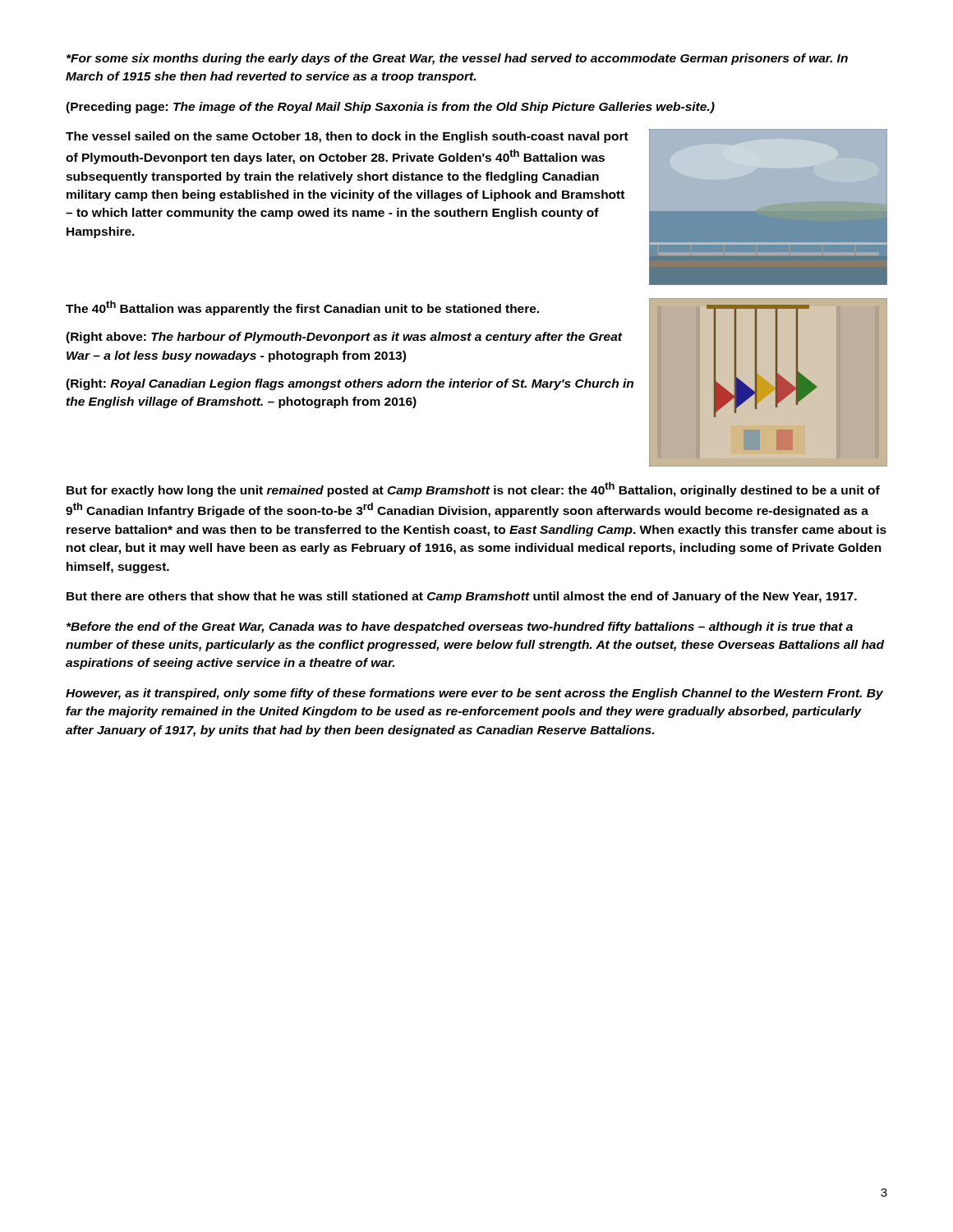Locate the passage starting "But there are others that"
953x1232 pixels.
point(476,597)
